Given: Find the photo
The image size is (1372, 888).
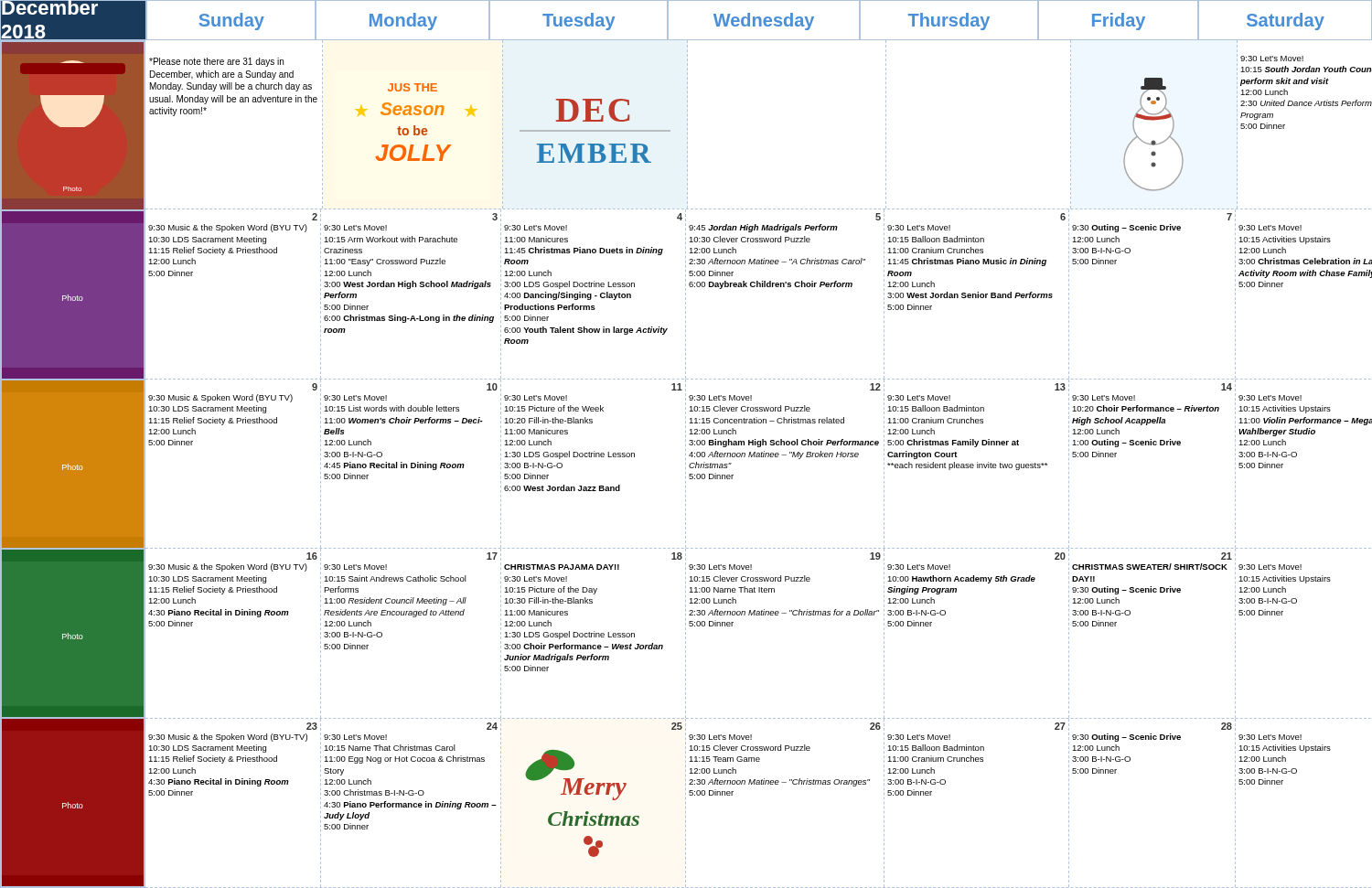Looking at the screenshot, I should [73, 464].
